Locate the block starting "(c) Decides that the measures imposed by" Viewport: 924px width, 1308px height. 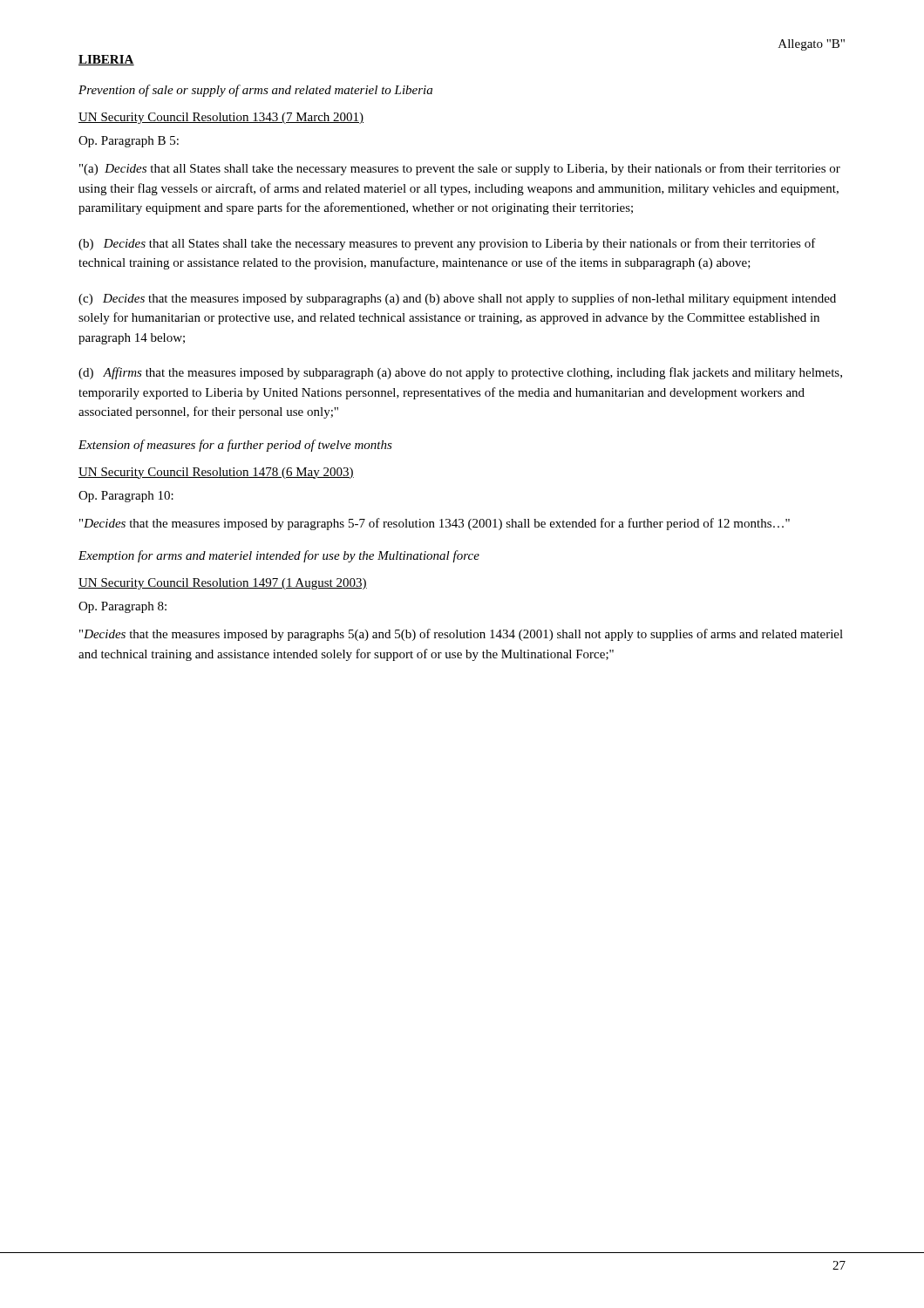457,317
